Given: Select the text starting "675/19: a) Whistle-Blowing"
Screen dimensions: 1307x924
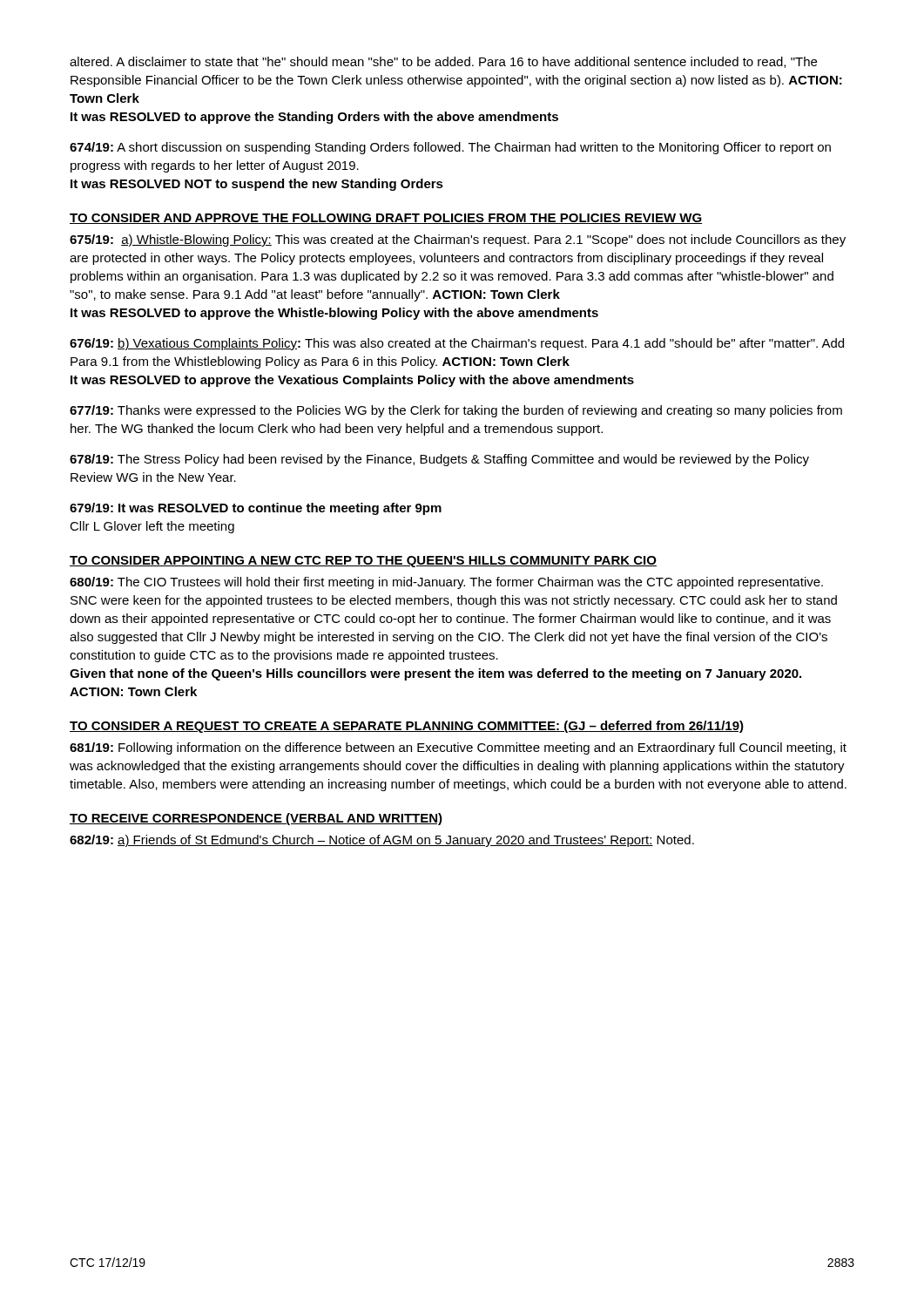Looking at the screenshot, I should (x=458, y=276).
